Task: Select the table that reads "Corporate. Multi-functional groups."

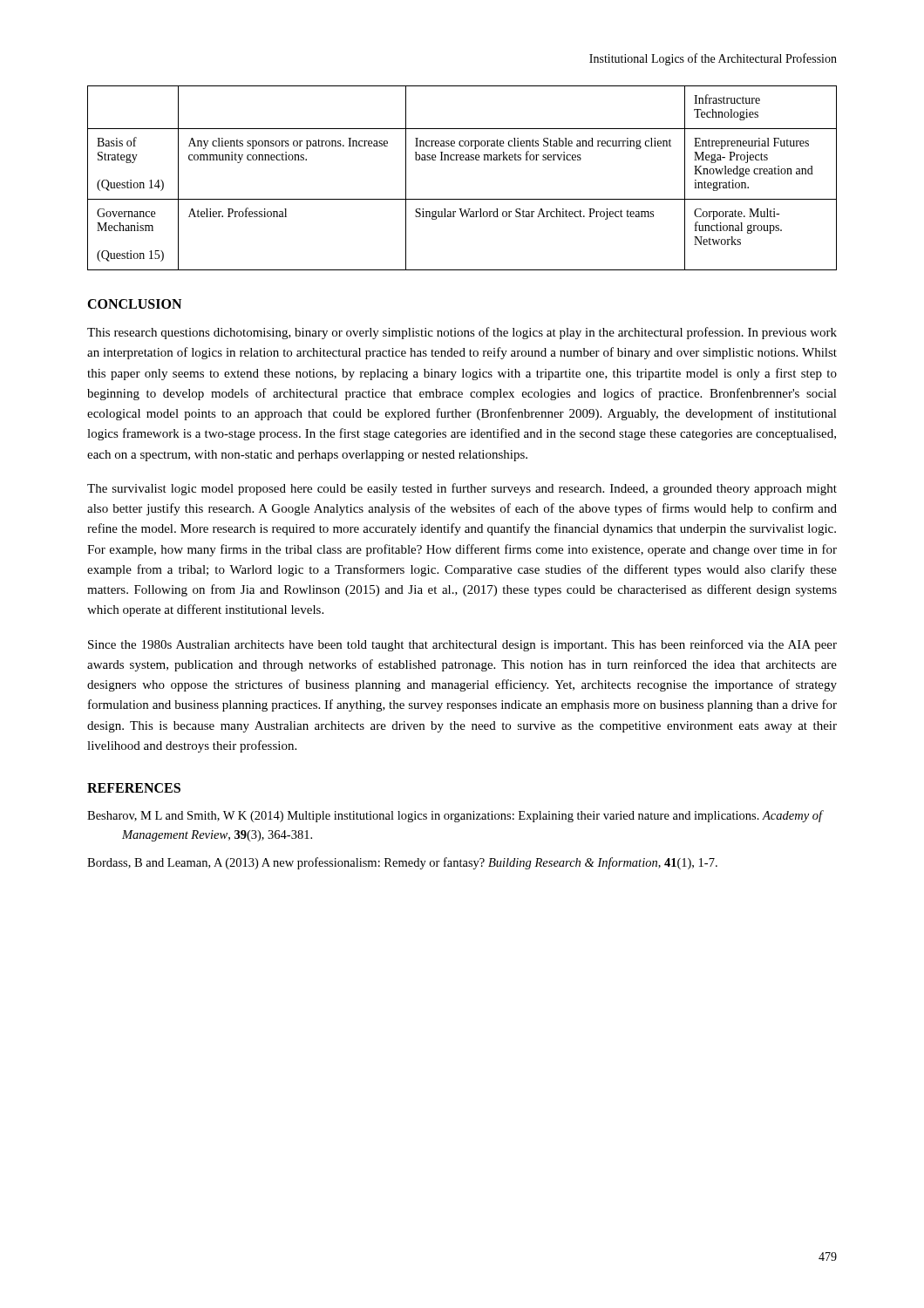Action: (462, 178)
